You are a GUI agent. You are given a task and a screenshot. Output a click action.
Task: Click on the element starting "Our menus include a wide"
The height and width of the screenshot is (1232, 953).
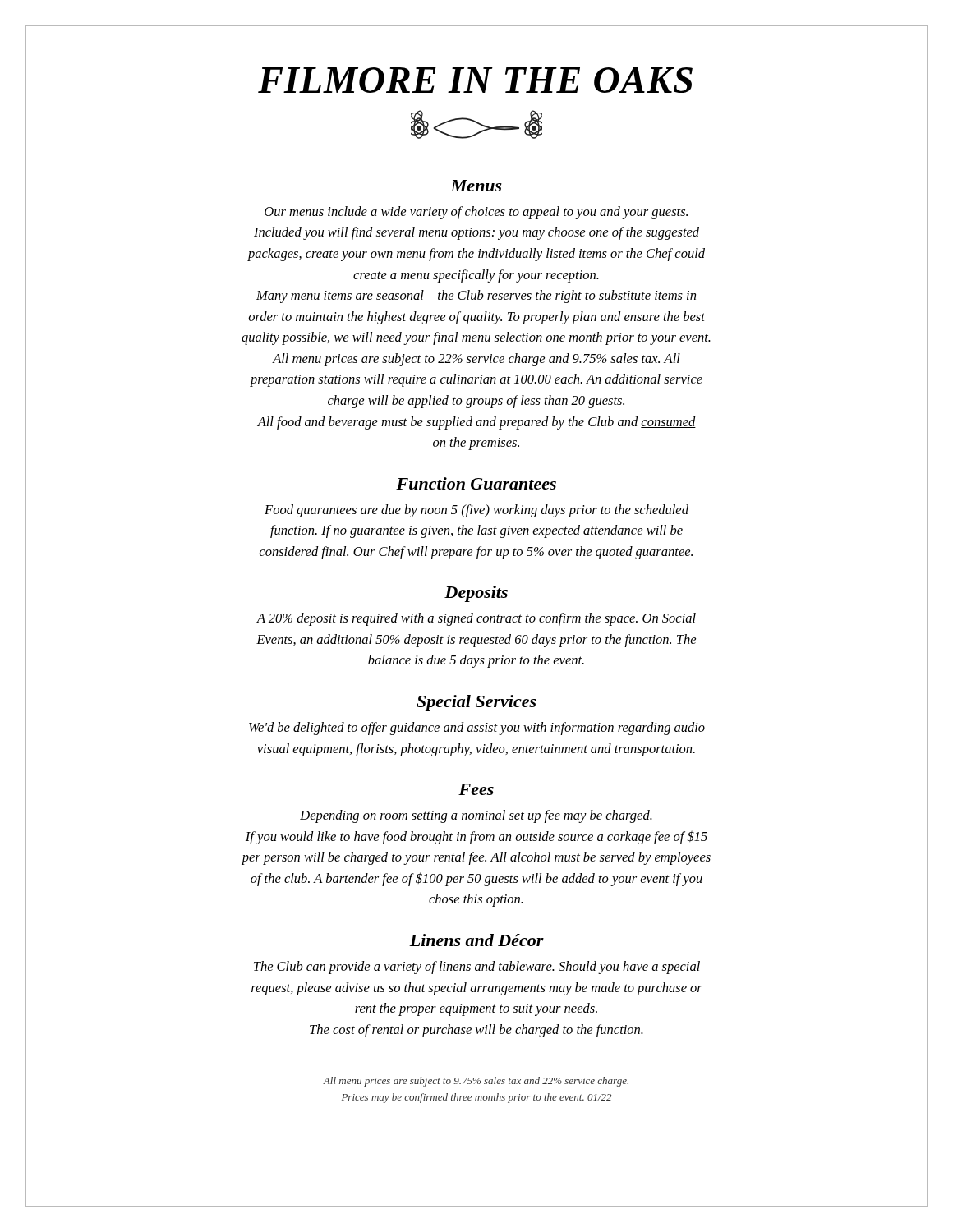476,327
